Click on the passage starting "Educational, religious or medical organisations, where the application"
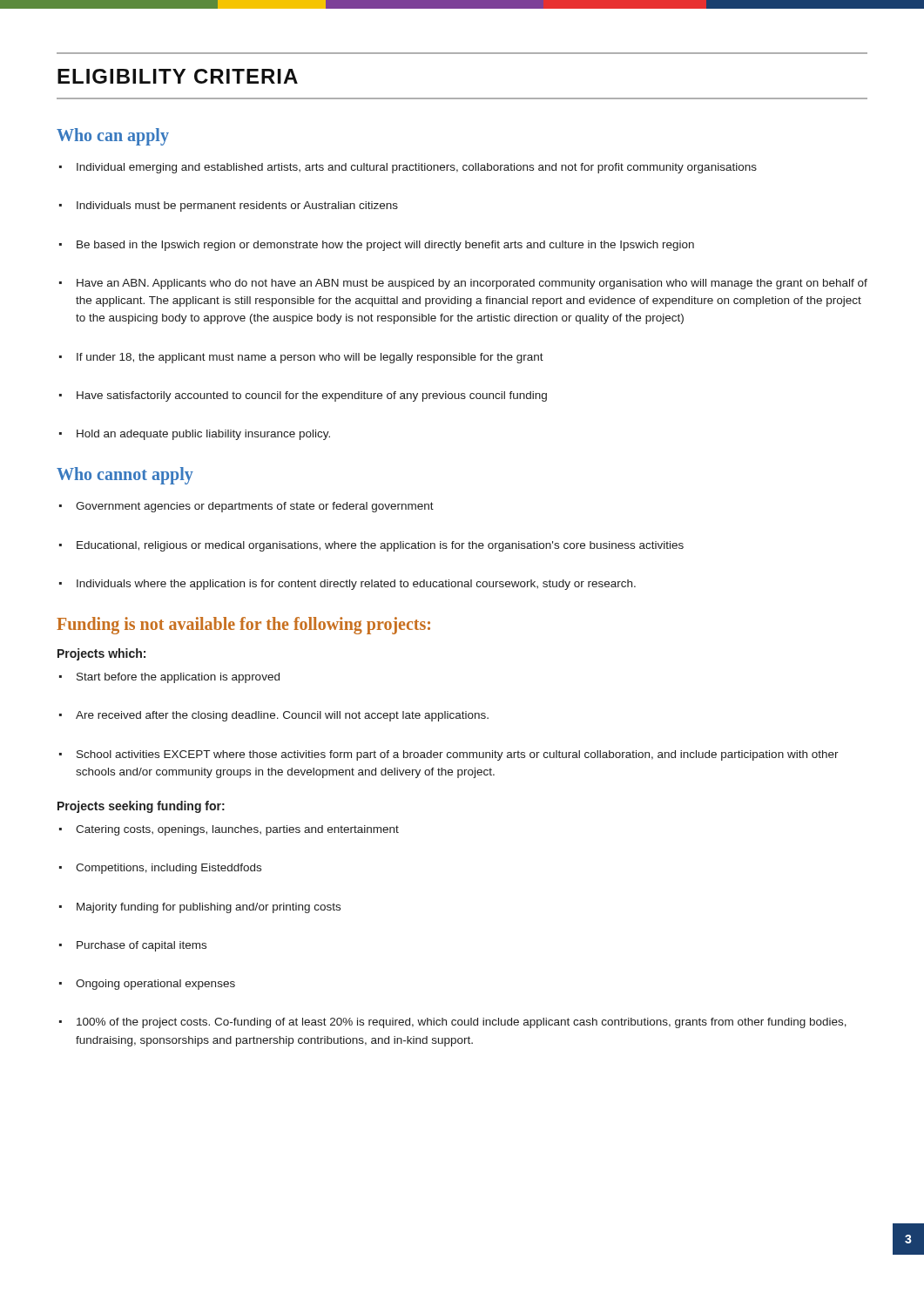924x1307 pixels. (462, 545)
